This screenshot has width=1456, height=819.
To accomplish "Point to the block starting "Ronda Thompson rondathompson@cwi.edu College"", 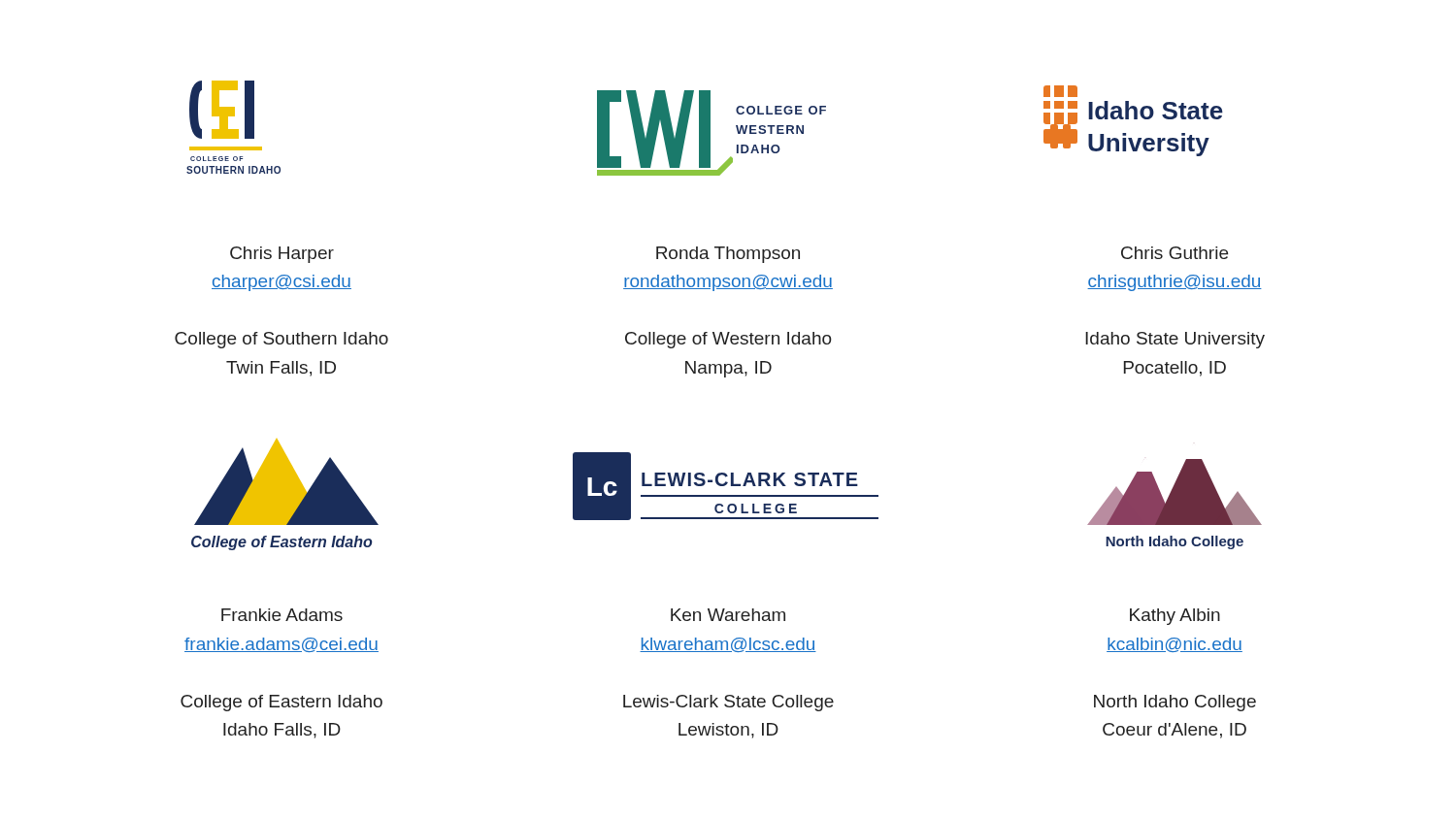I will [728, 255].
